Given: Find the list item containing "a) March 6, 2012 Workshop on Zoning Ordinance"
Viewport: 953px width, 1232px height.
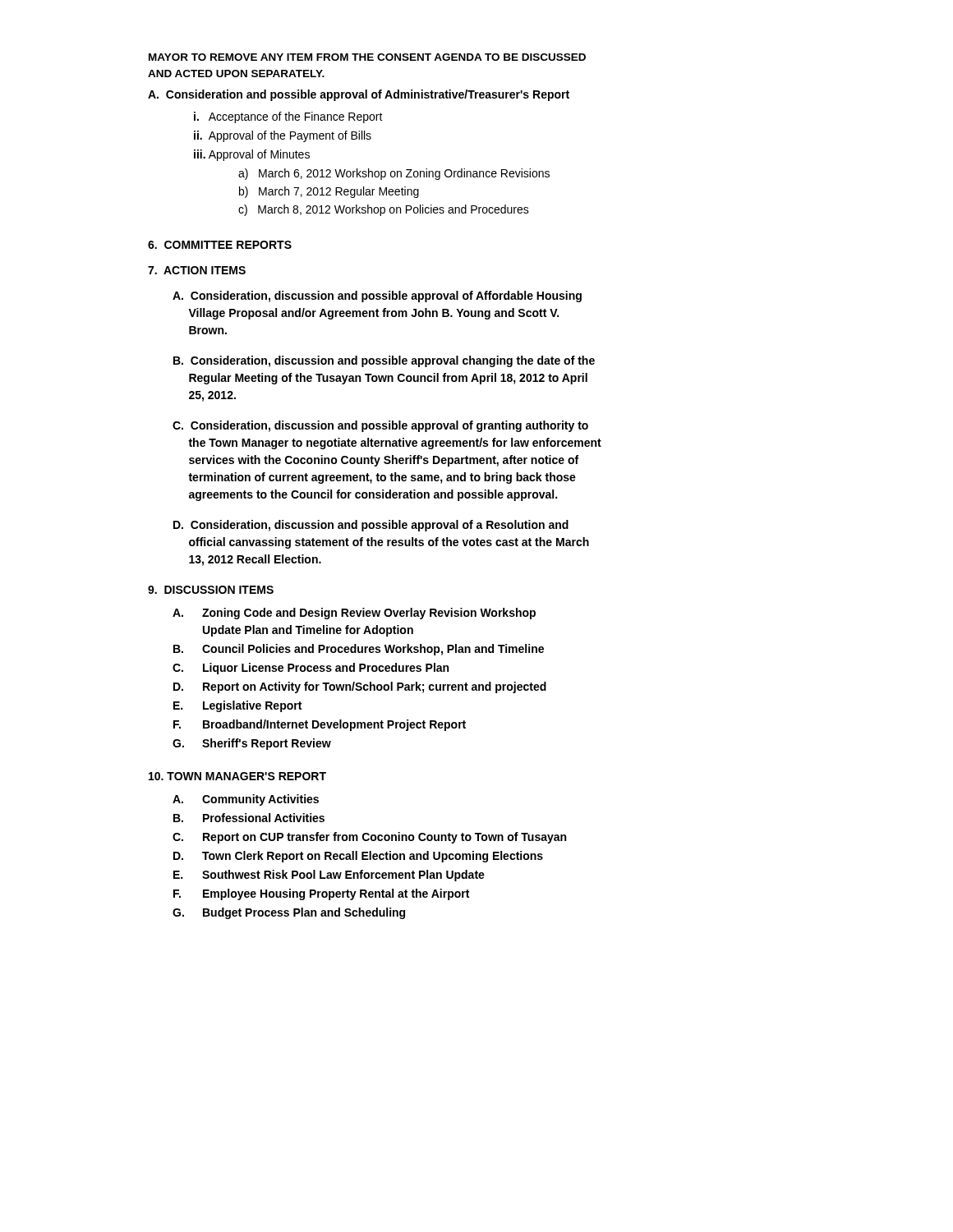Looking at the screenshot, I should 394,173.
